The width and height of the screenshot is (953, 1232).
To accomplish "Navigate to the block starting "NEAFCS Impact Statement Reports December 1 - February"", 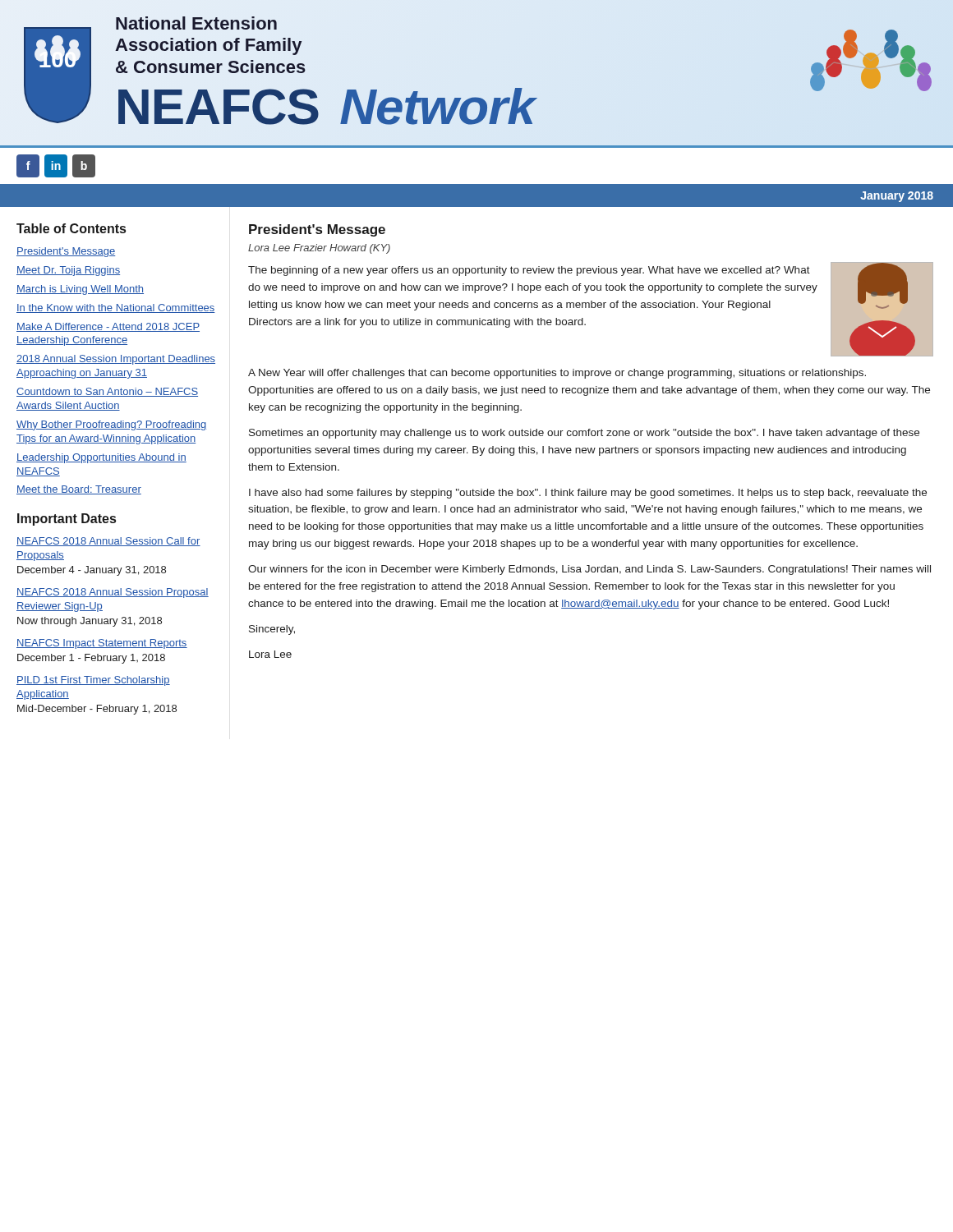I will 116,650.
